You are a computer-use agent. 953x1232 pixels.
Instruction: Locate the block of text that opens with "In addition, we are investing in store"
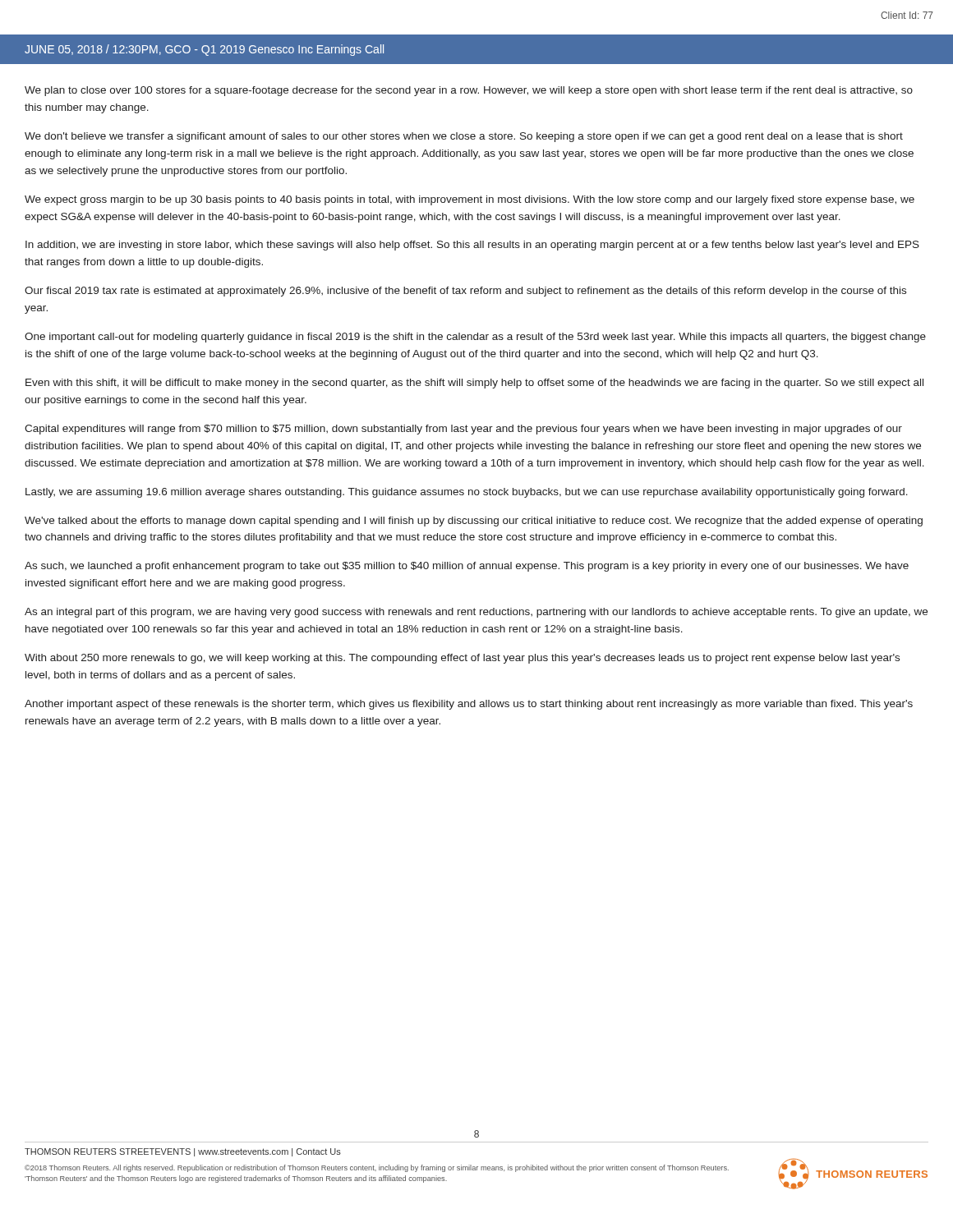click(472, 253)
